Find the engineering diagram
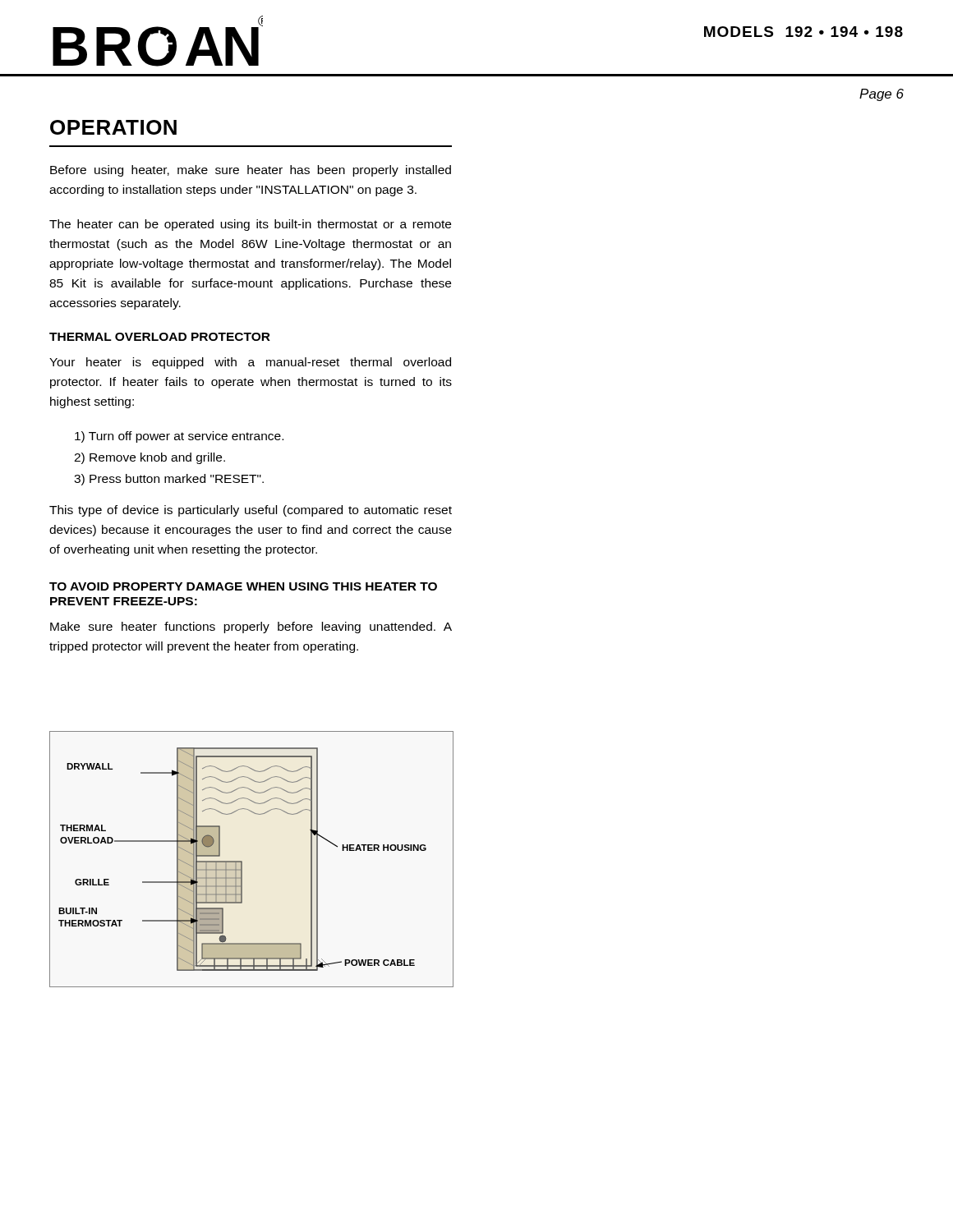The width and height of the screenshot is (953, 1232). point(251,859)
